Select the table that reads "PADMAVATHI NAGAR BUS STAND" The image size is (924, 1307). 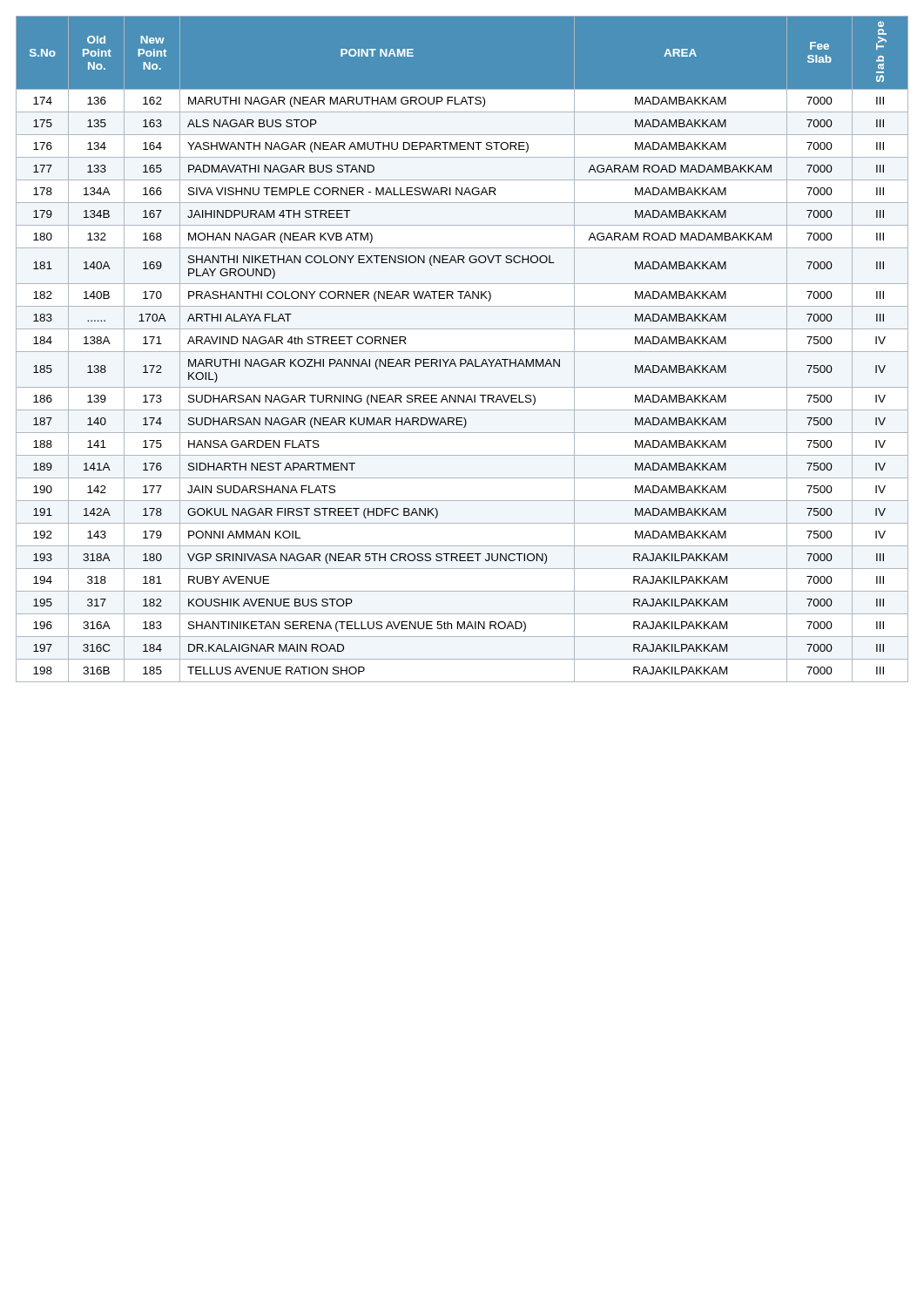click(x=462, y=349)
